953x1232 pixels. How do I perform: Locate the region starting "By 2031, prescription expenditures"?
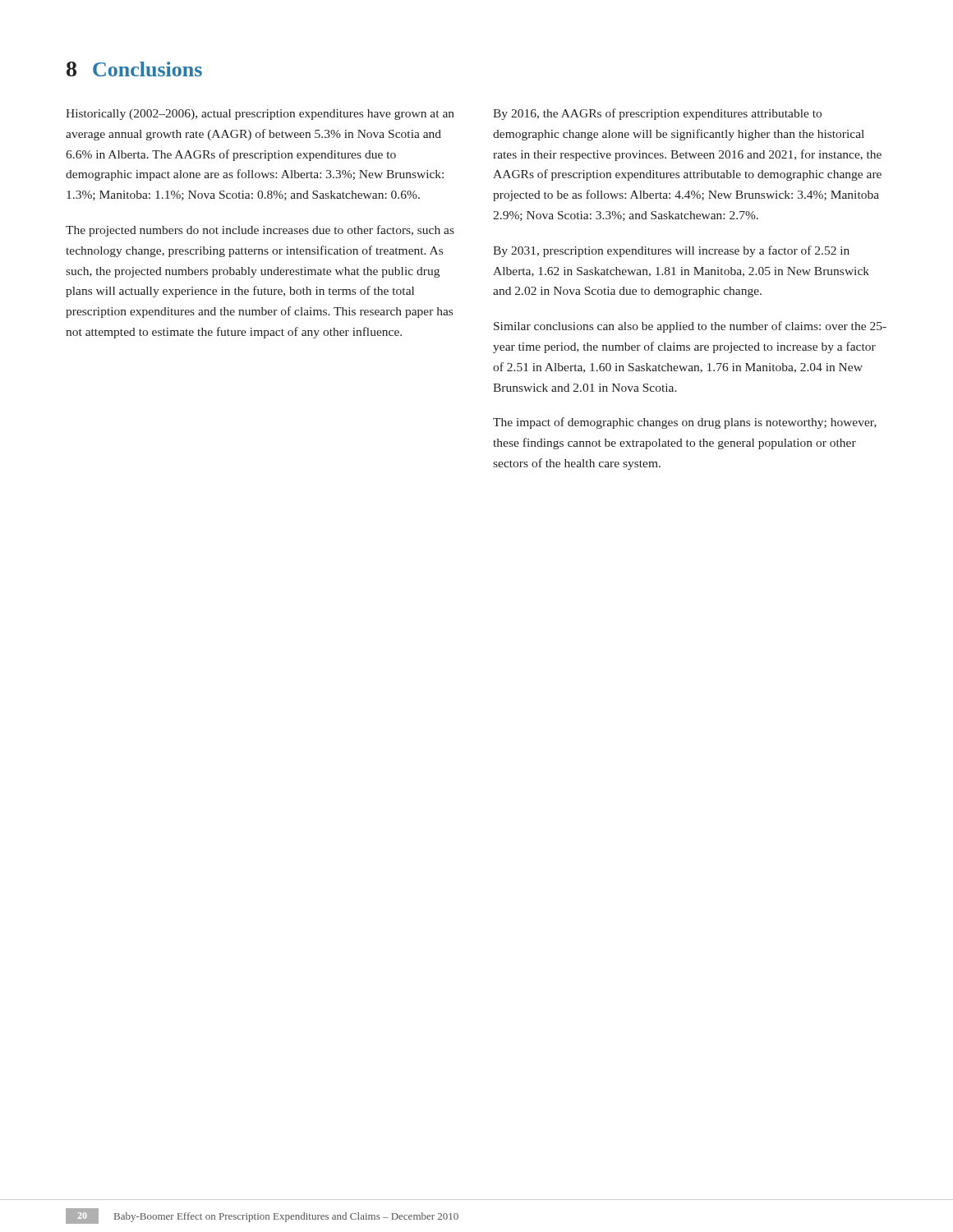tap(690, 271)
